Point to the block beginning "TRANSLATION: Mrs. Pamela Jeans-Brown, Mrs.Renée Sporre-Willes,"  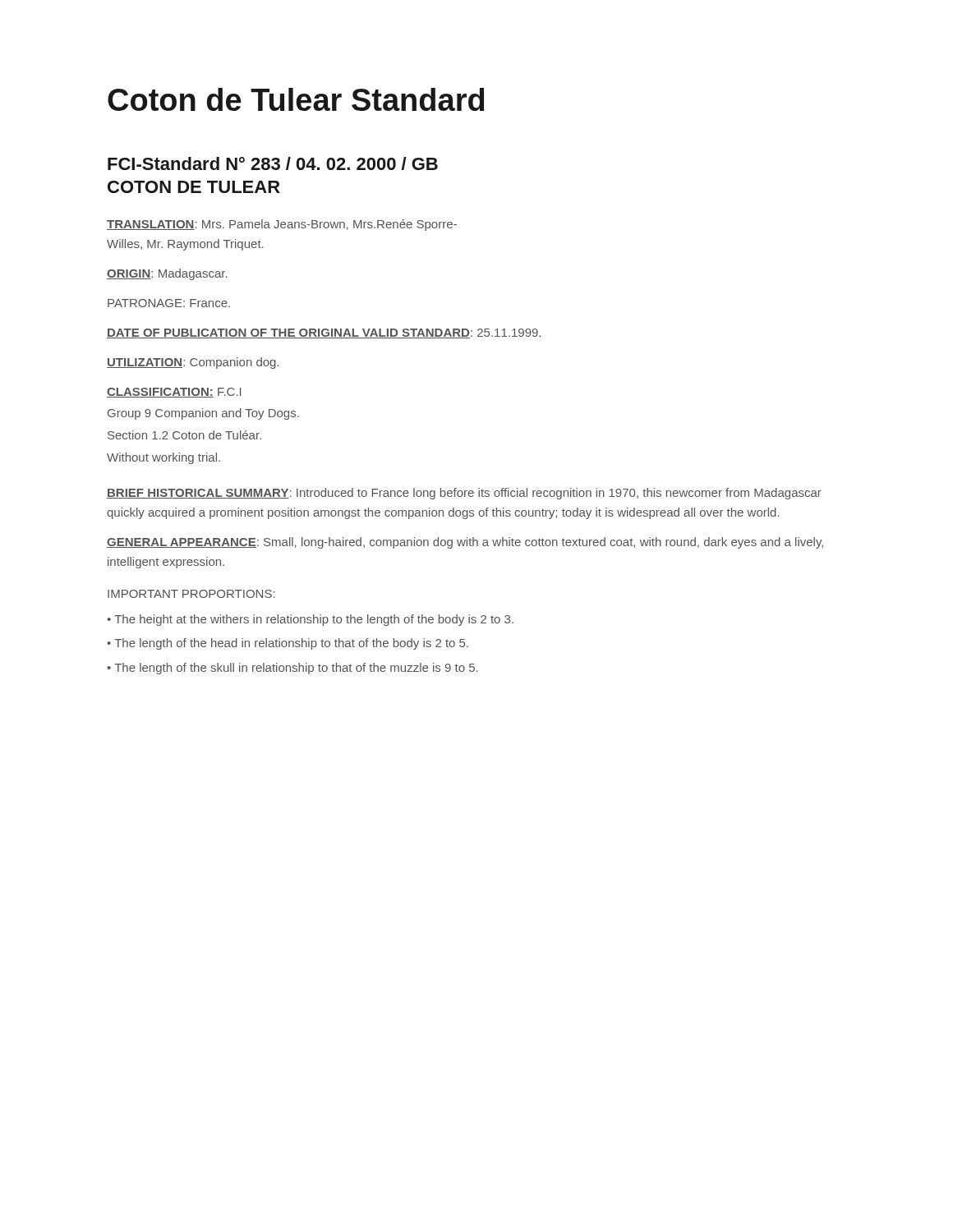coord(282,234)
